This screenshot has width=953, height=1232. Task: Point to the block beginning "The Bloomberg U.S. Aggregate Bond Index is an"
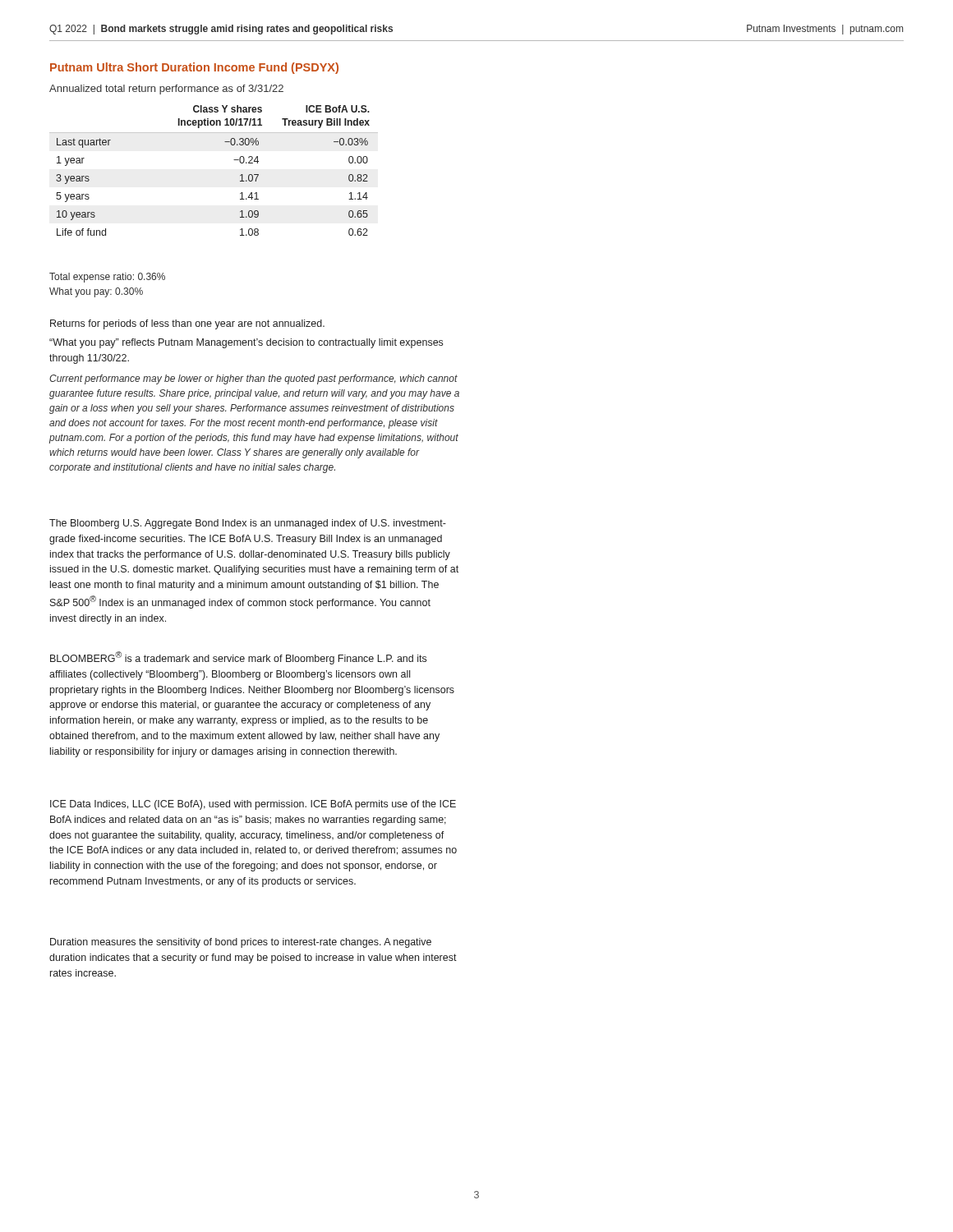pos(254,571)
